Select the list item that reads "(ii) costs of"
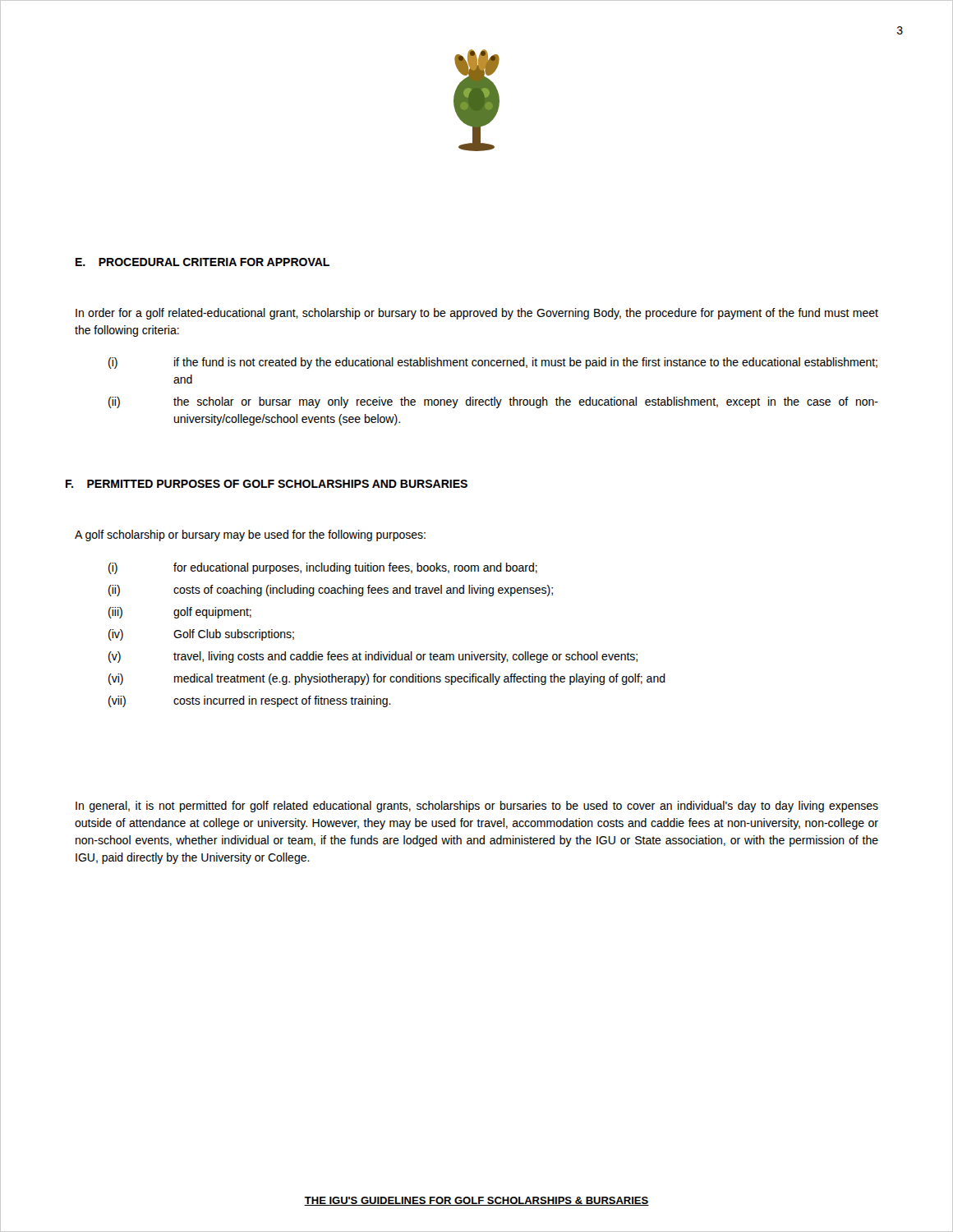Image resolution: width=953 pixels, height=1232 pixels. tap(476, 590)
